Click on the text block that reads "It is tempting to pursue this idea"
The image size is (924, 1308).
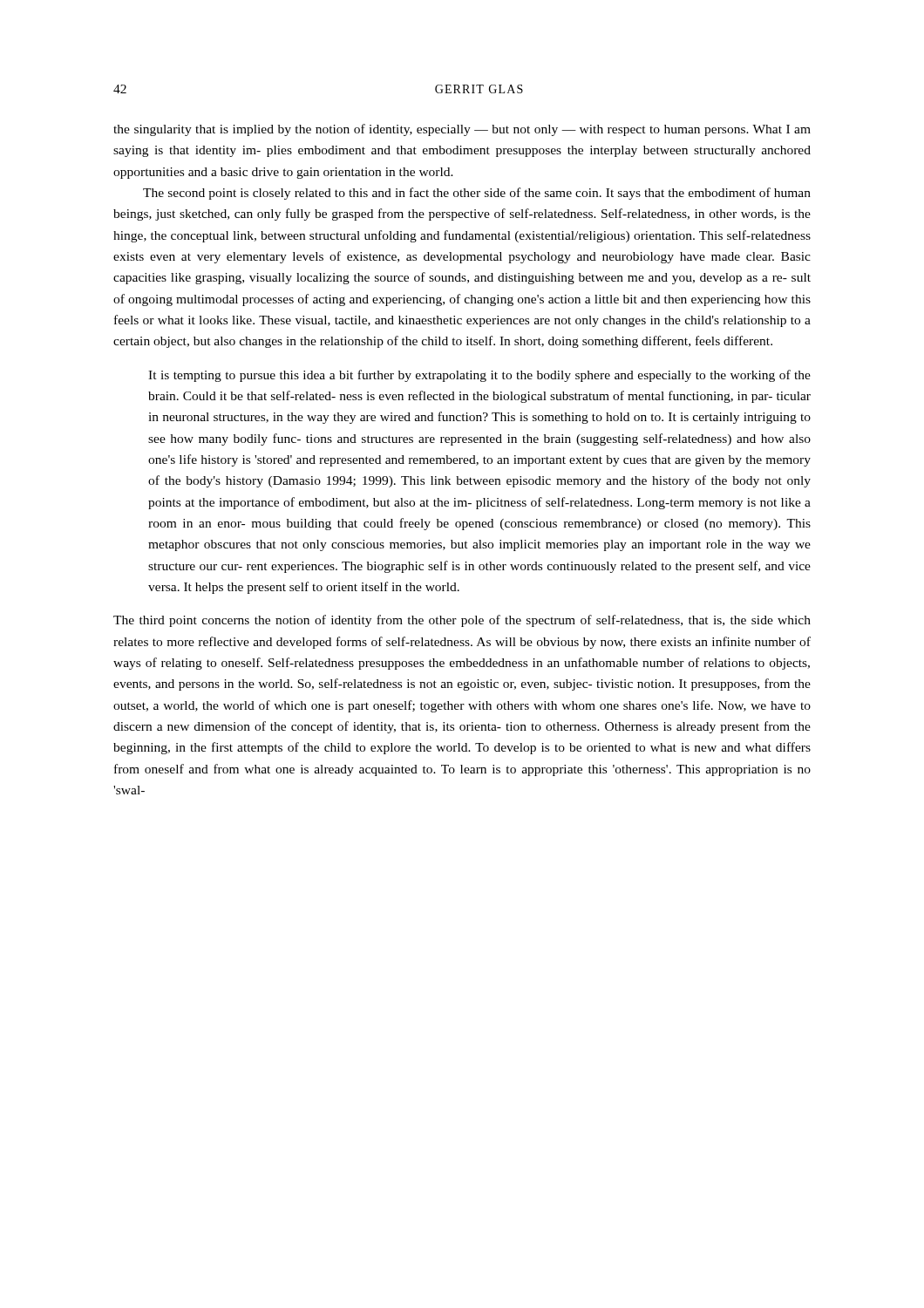click(479, 481)
